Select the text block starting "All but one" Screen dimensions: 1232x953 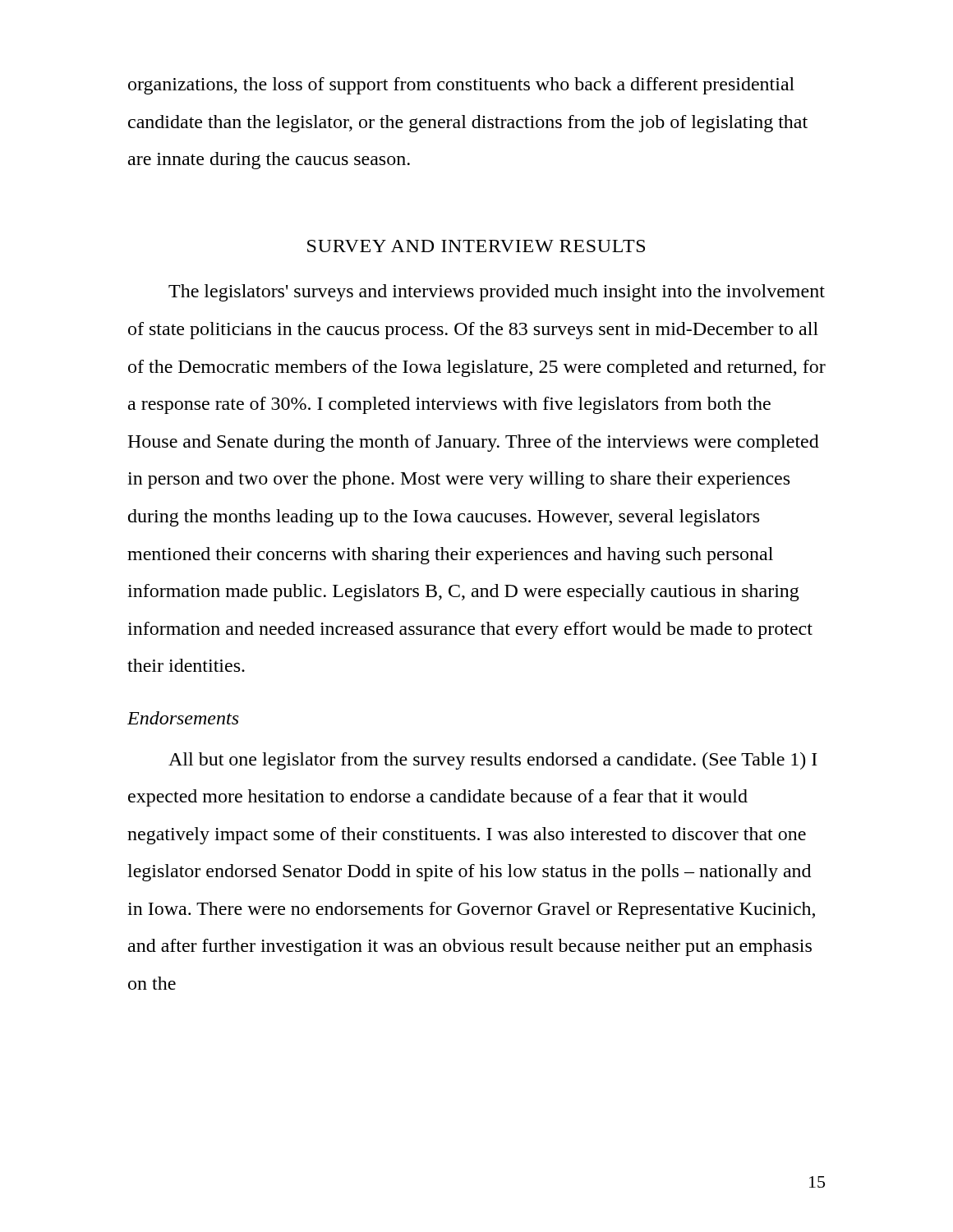coord(476,872)
